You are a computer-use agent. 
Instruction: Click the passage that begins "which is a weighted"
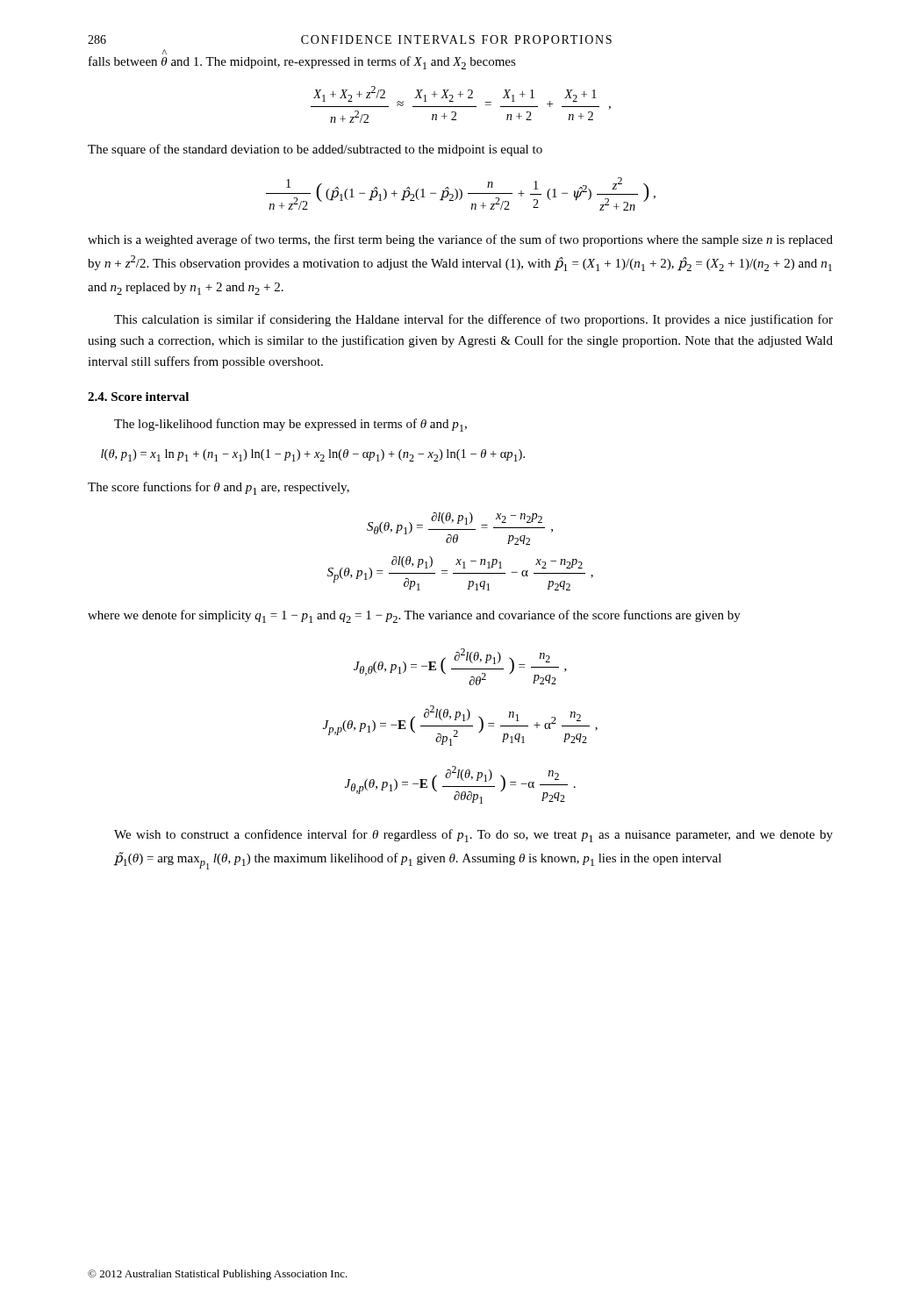[460, 240]
